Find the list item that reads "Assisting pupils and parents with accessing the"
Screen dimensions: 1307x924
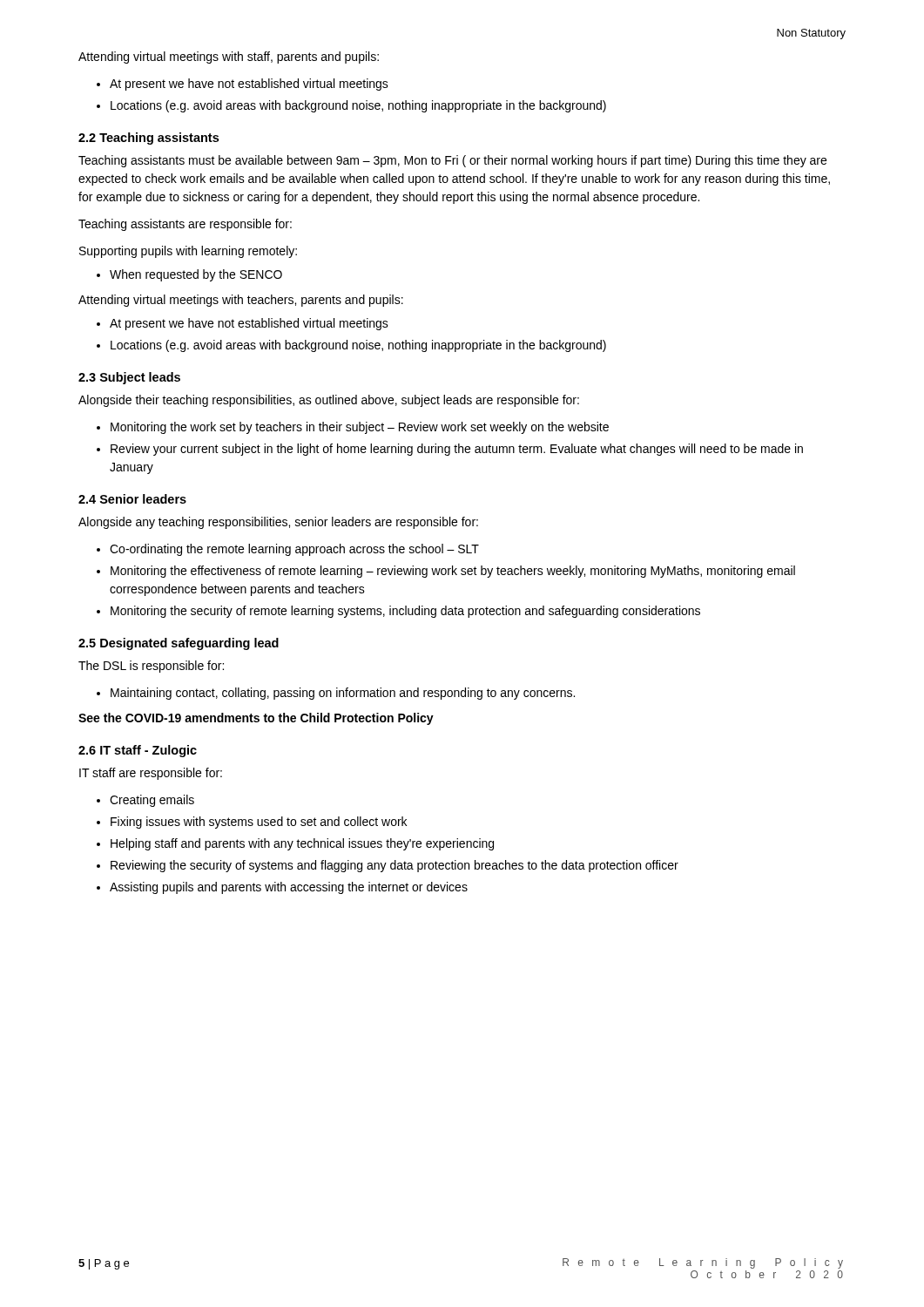(289, 887)
